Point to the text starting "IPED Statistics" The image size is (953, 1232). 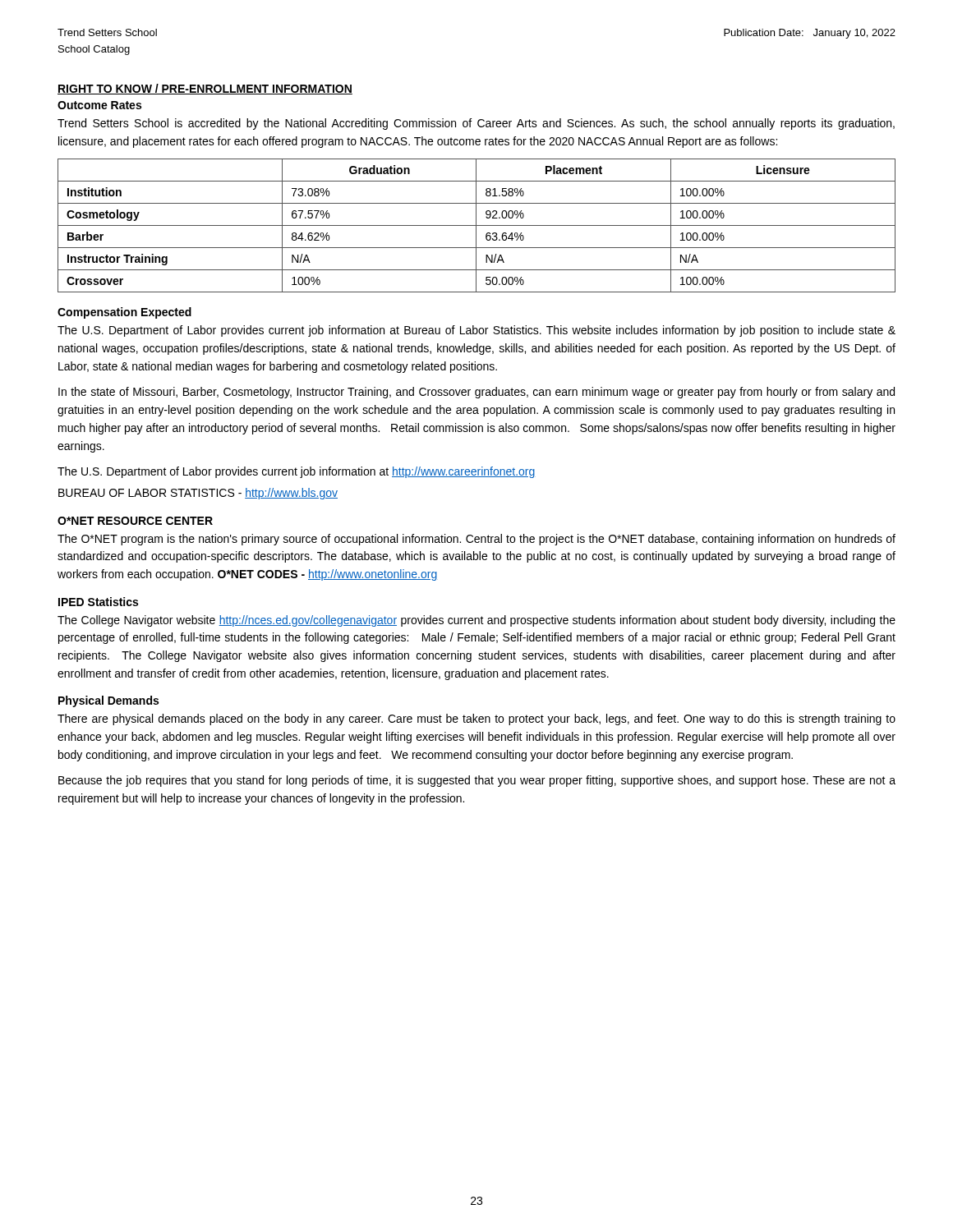(x=98, y=602)
